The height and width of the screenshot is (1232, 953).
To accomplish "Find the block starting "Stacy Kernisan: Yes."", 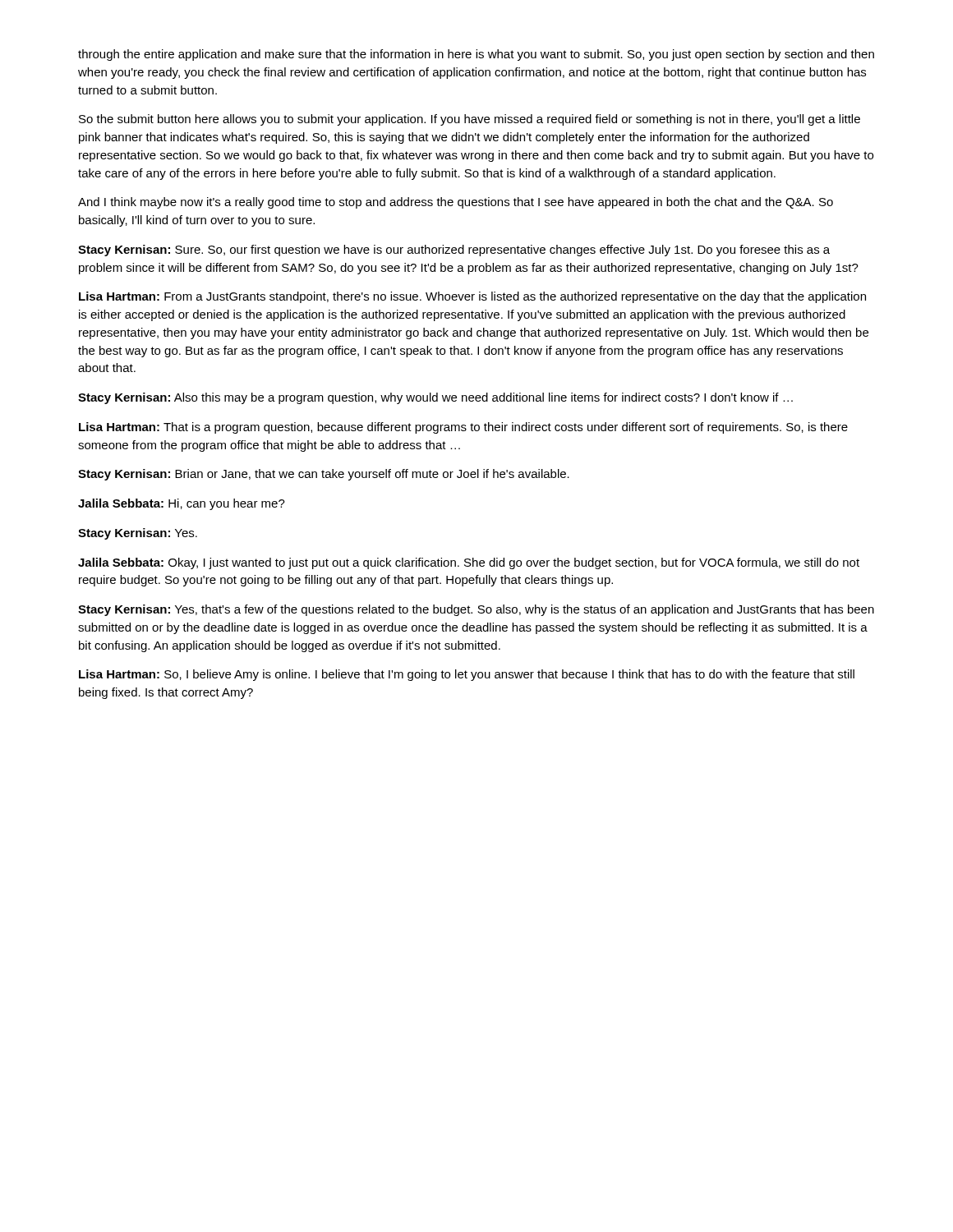I will point(138,532).
